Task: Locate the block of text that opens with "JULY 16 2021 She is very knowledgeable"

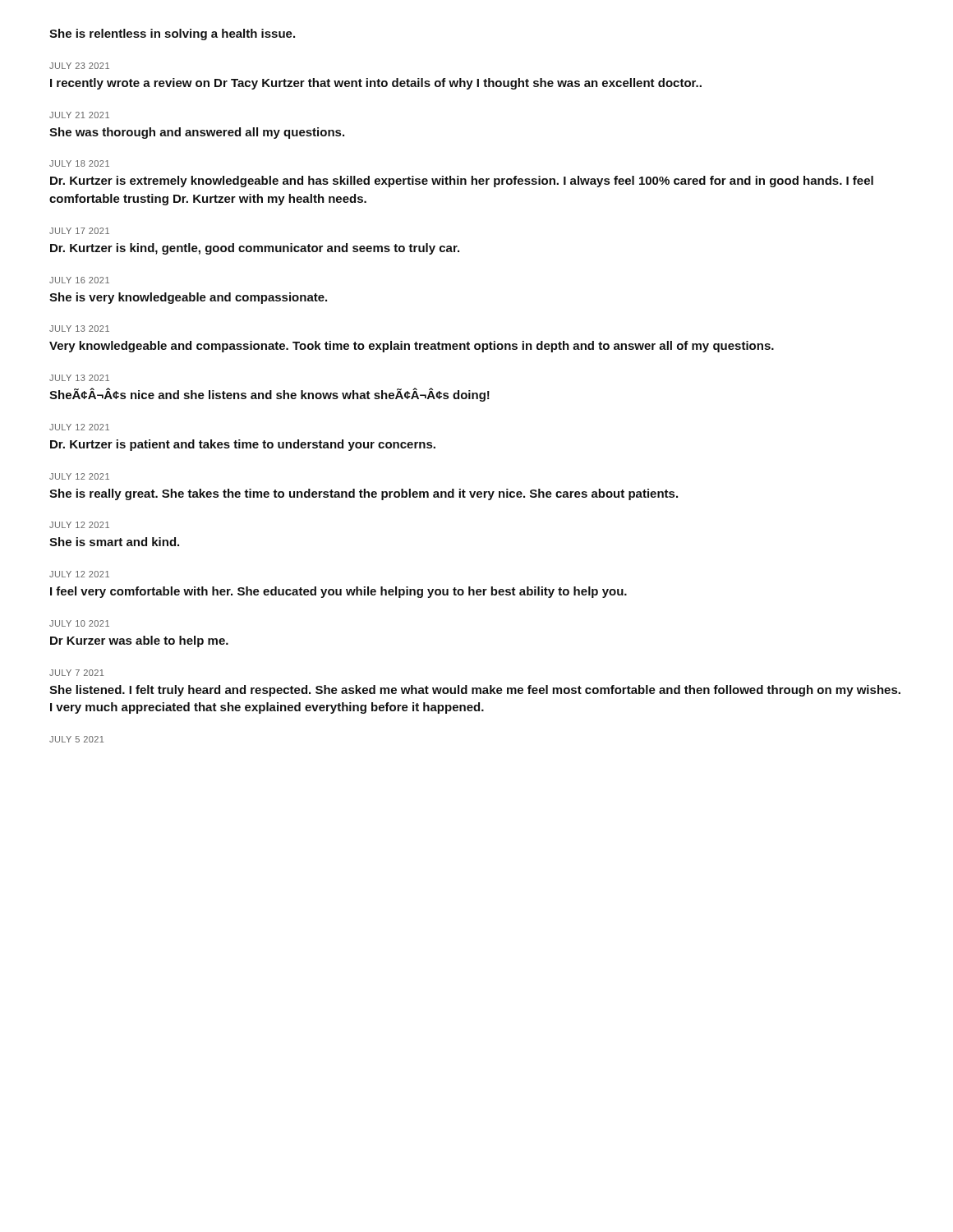Action: pyautogui.click(x=79, y=280)
